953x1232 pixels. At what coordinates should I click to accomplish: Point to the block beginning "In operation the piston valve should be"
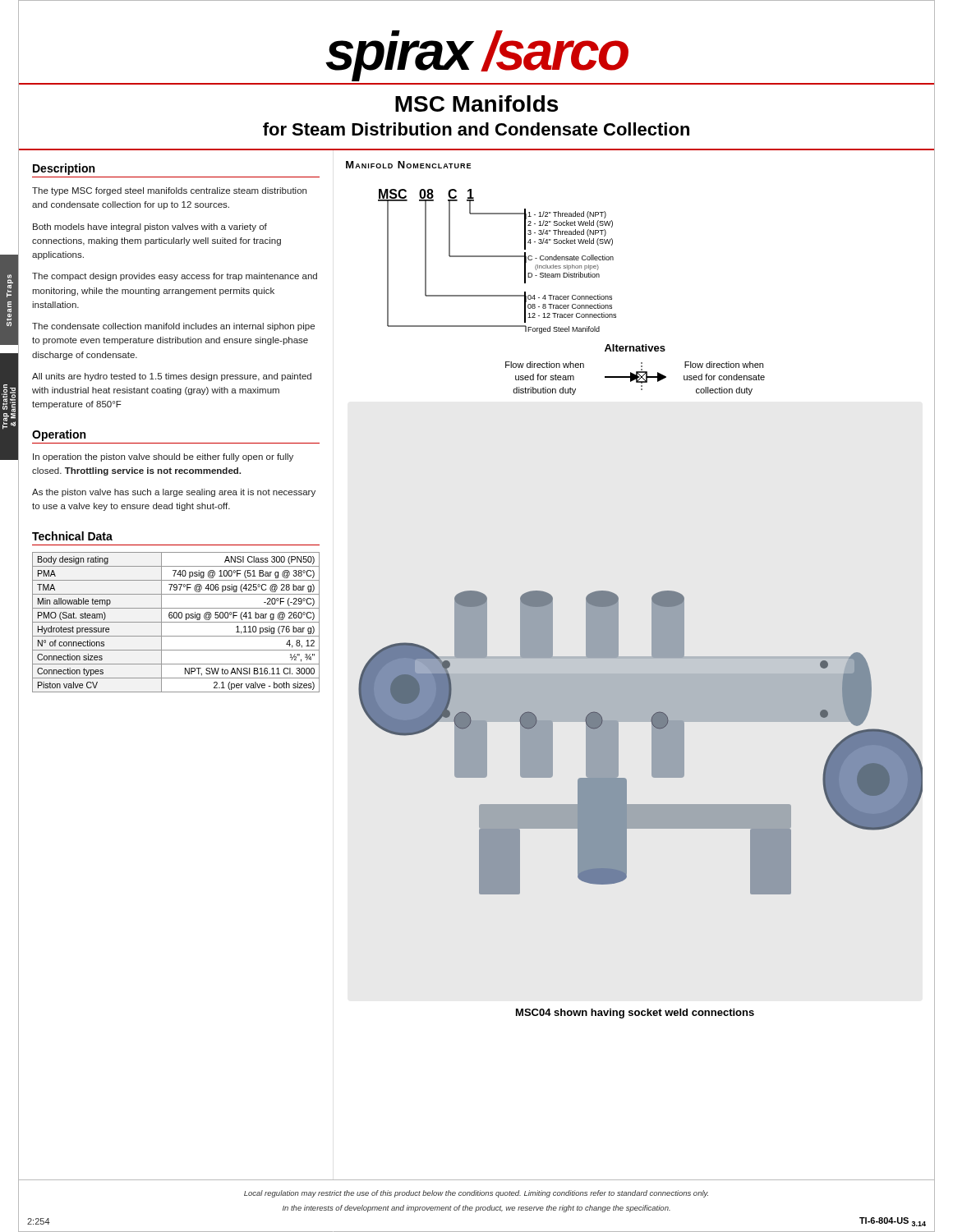(163, 463)
